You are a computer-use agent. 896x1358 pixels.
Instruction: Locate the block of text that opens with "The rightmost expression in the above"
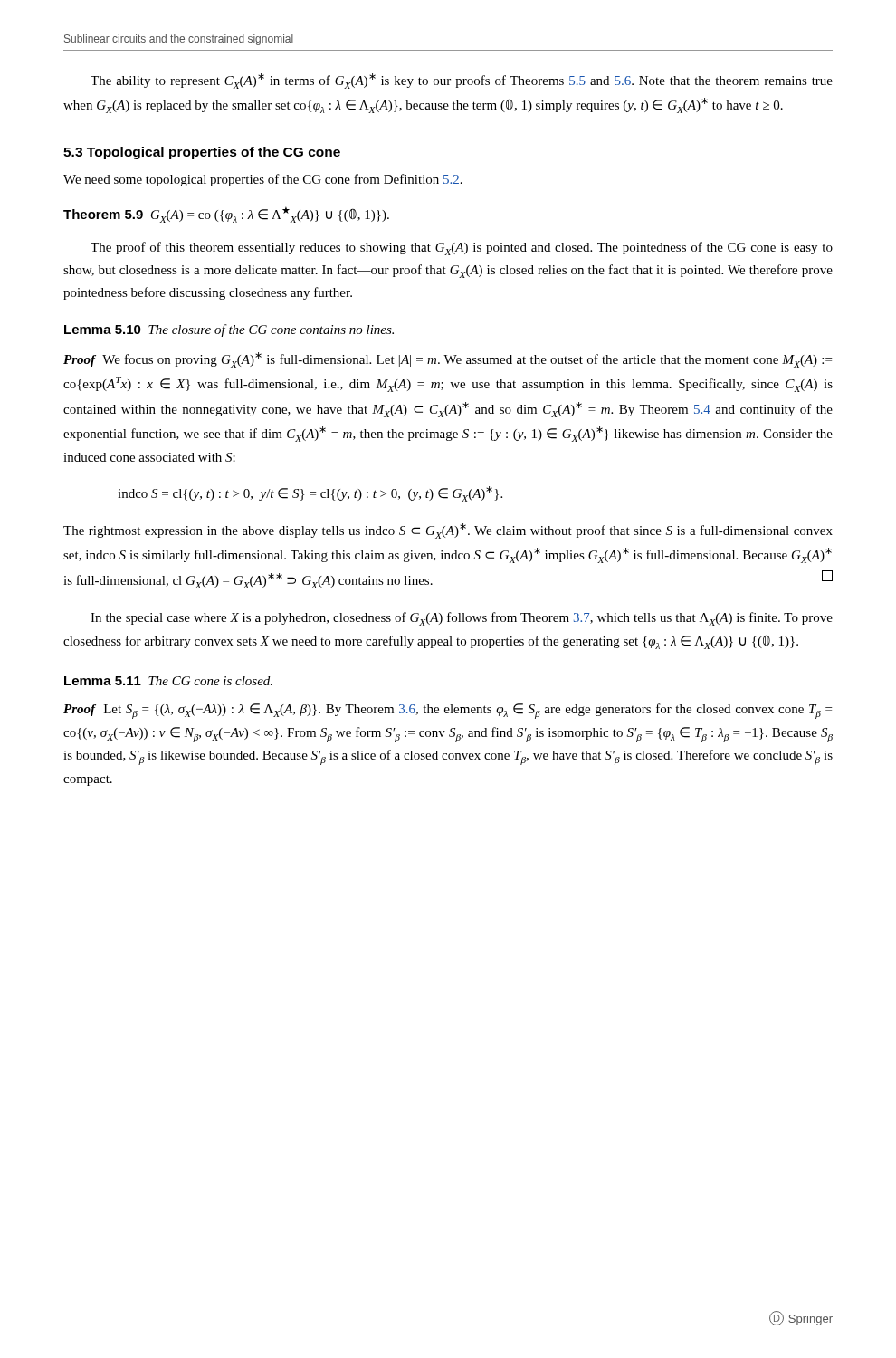(448, 555)
